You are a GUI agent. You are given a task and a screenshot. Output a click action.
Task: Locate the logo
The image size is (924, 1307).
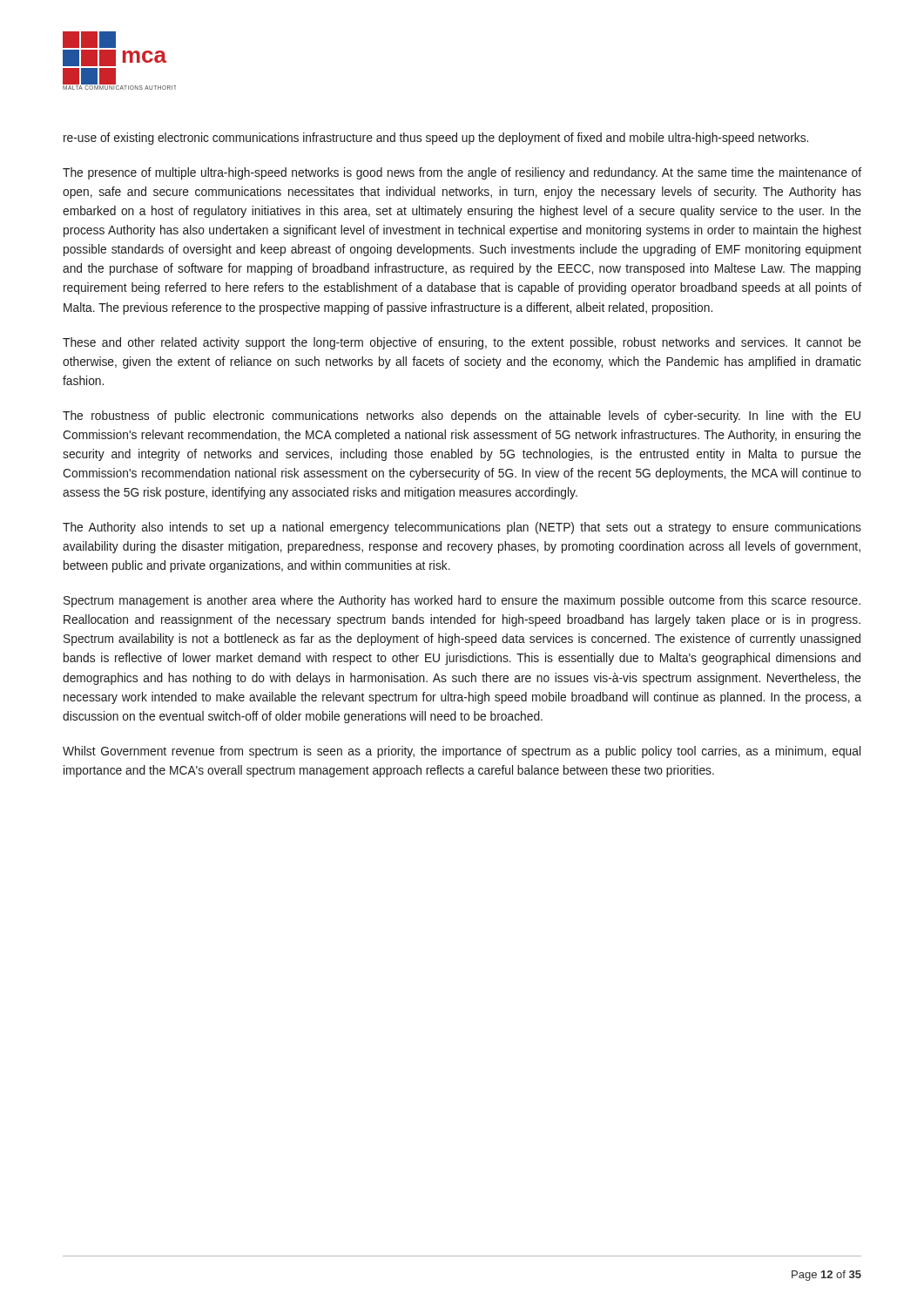[119, 63]
